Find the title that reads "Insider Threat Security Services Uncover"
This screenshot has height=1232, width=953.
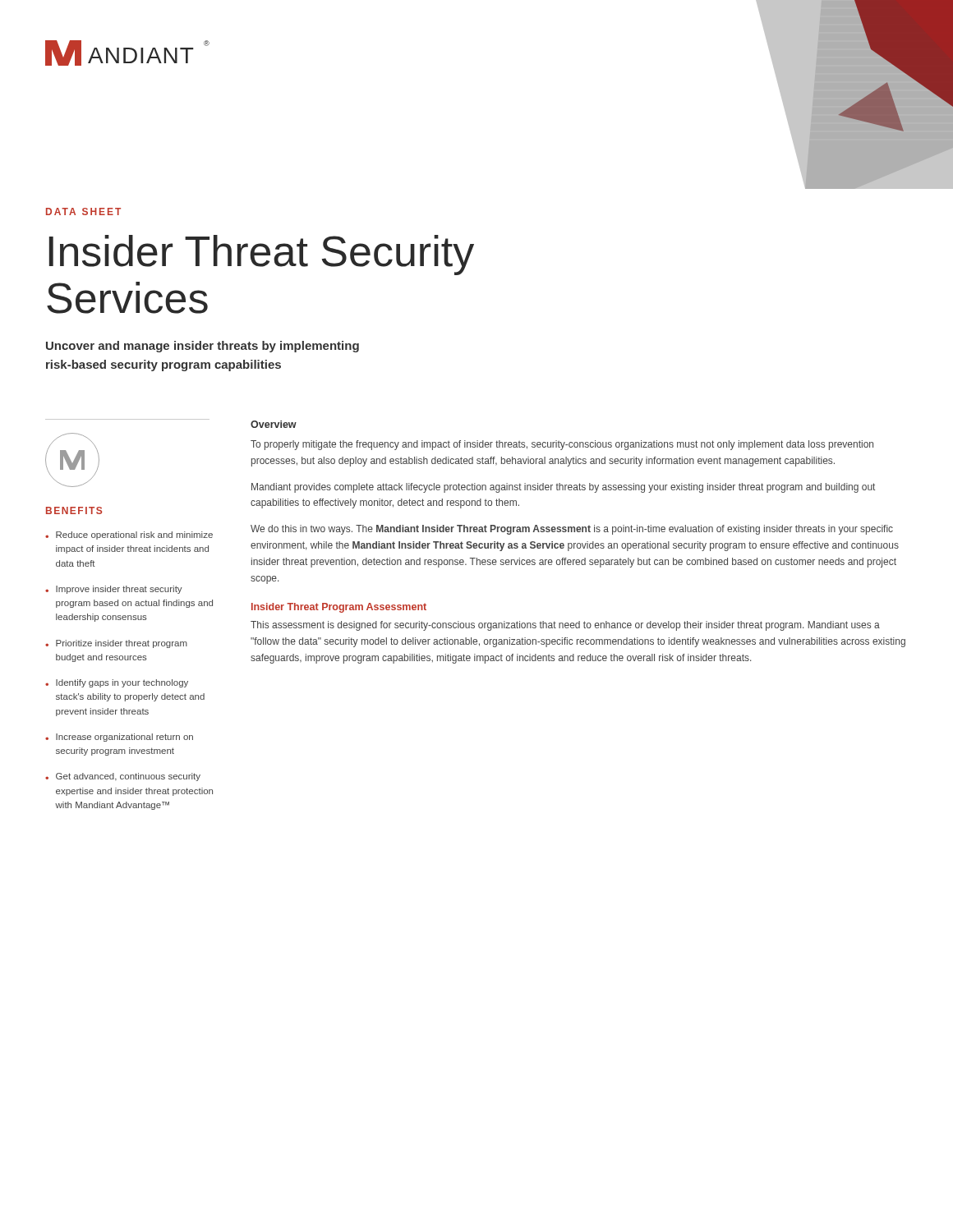click(x=262, y=255)
